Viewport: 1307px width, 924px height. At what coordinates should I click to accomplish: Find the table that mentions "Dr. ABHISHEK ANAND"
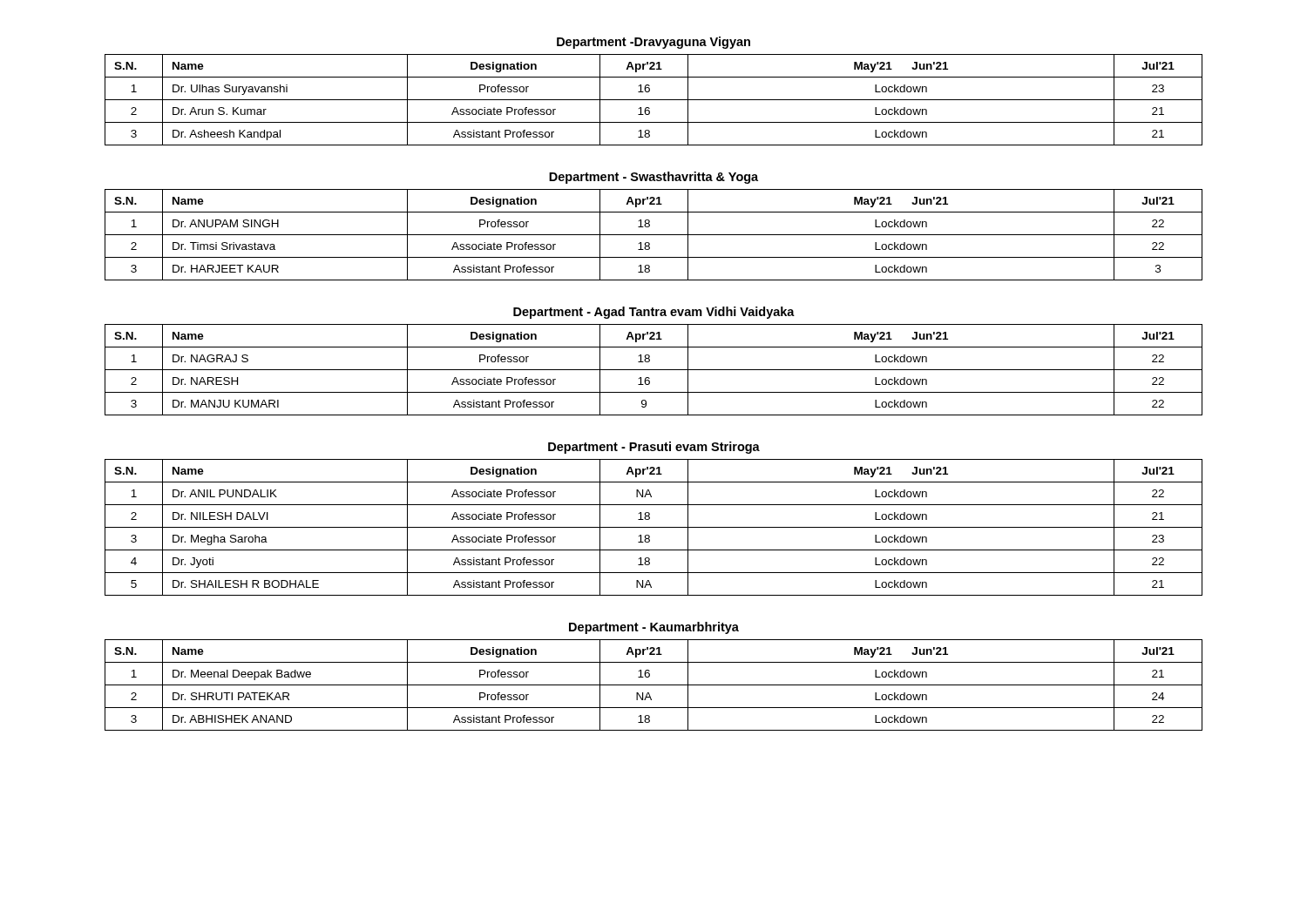pyautogui.click(x=654, y=685)
